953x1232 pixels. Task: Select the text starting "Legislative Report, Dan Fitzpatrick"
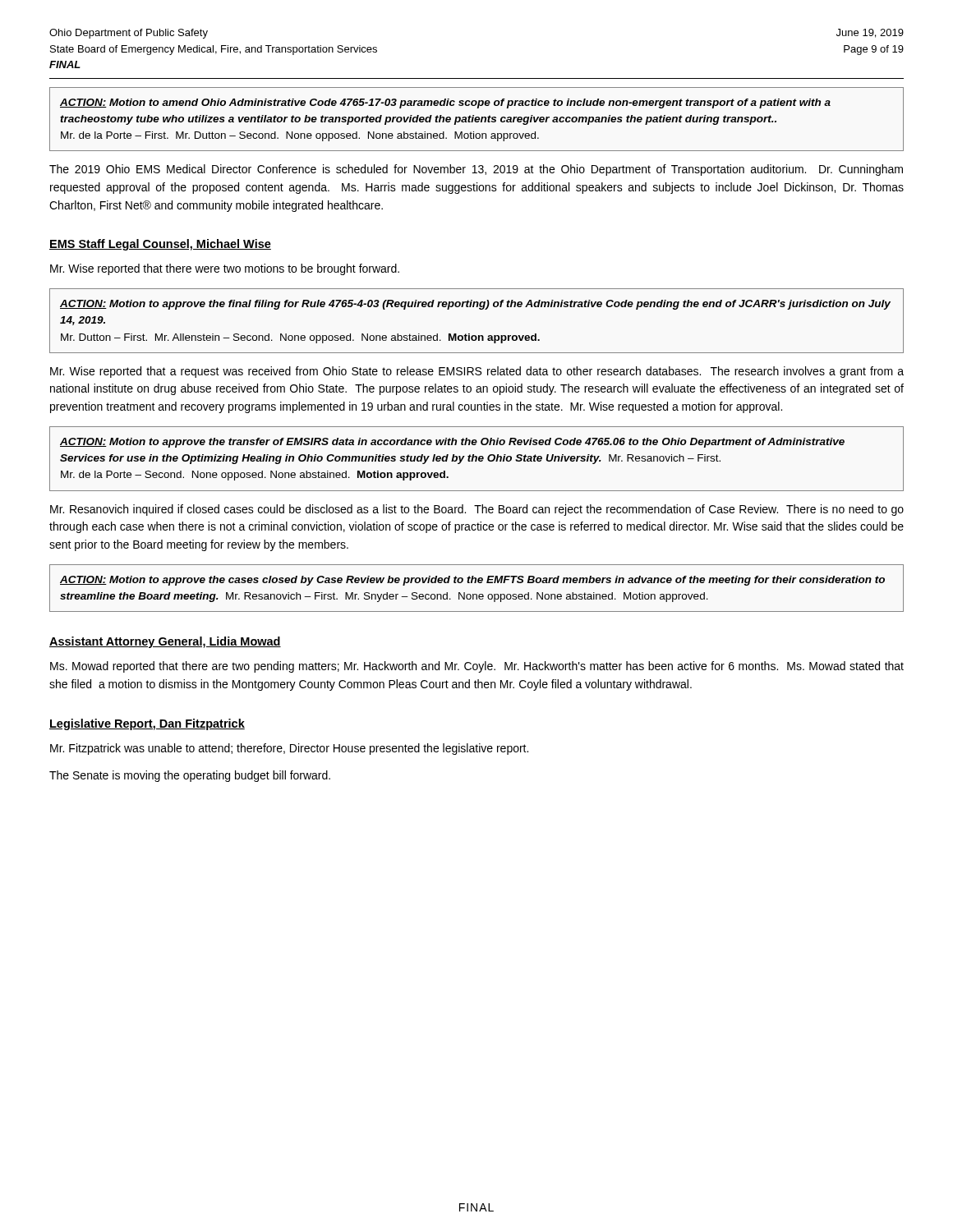(x=147, y=723)
